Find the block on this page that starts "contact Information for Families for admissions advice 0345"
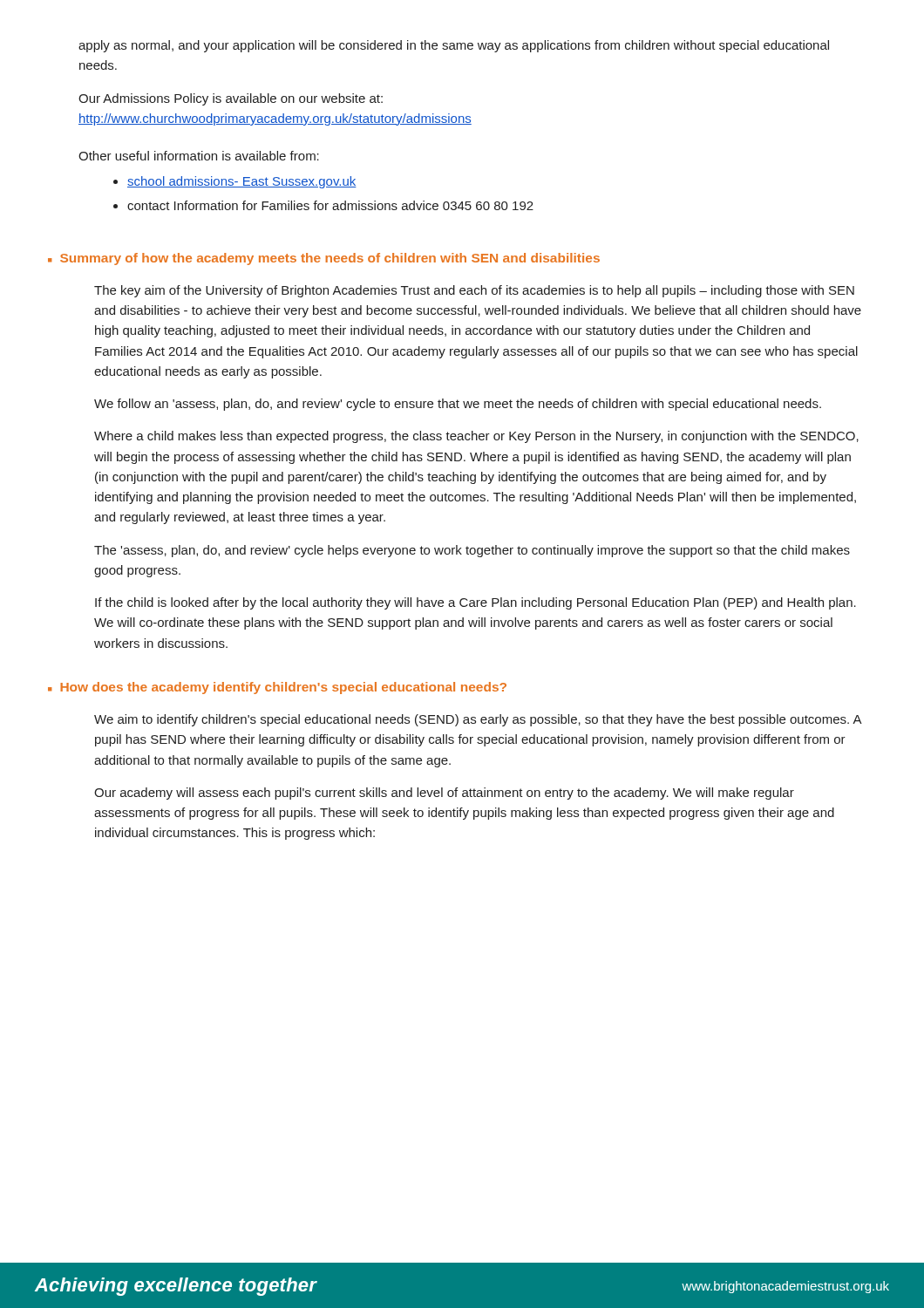 [330, 205]
